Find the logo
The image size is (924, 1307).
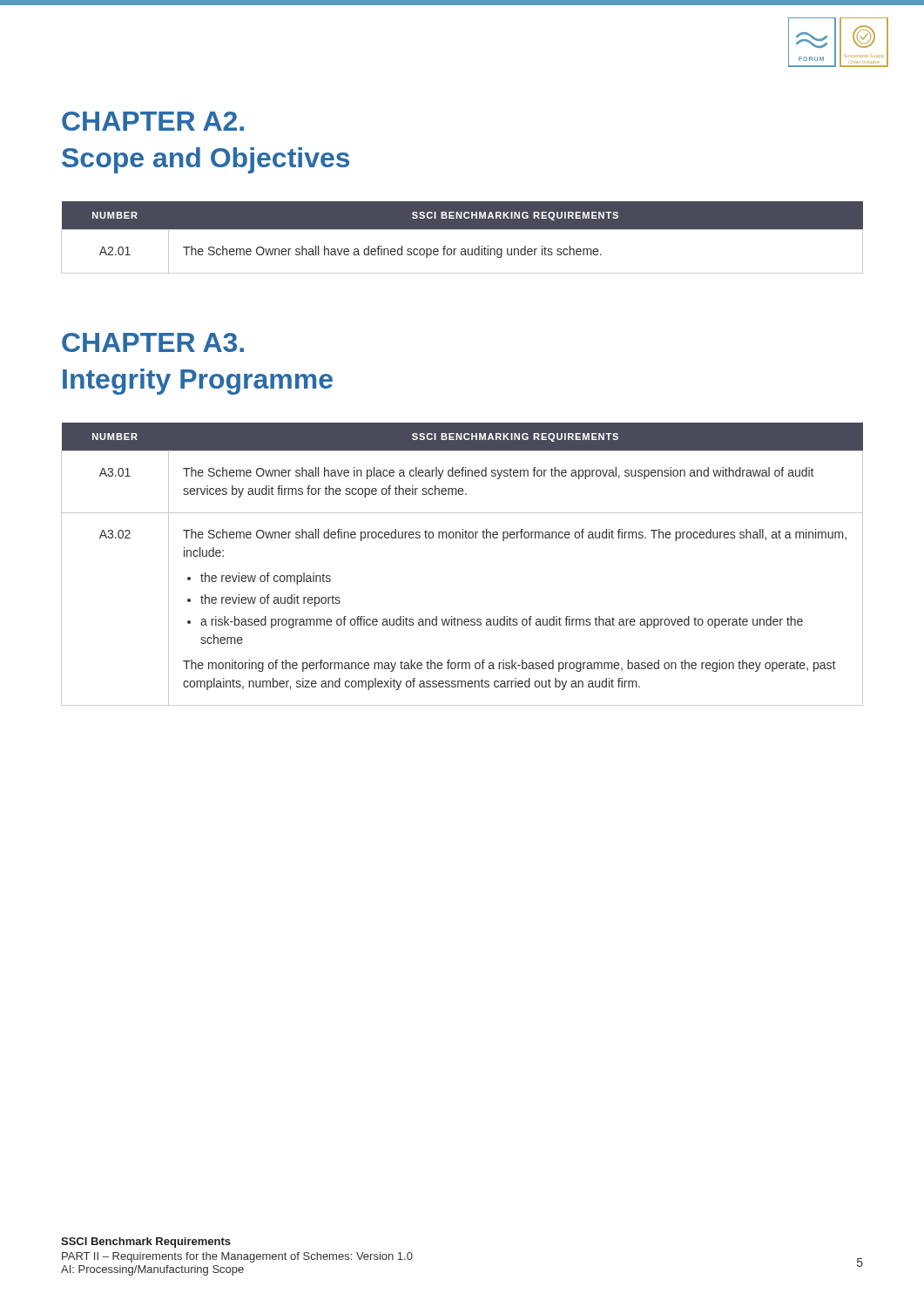(x=839, y=43)
